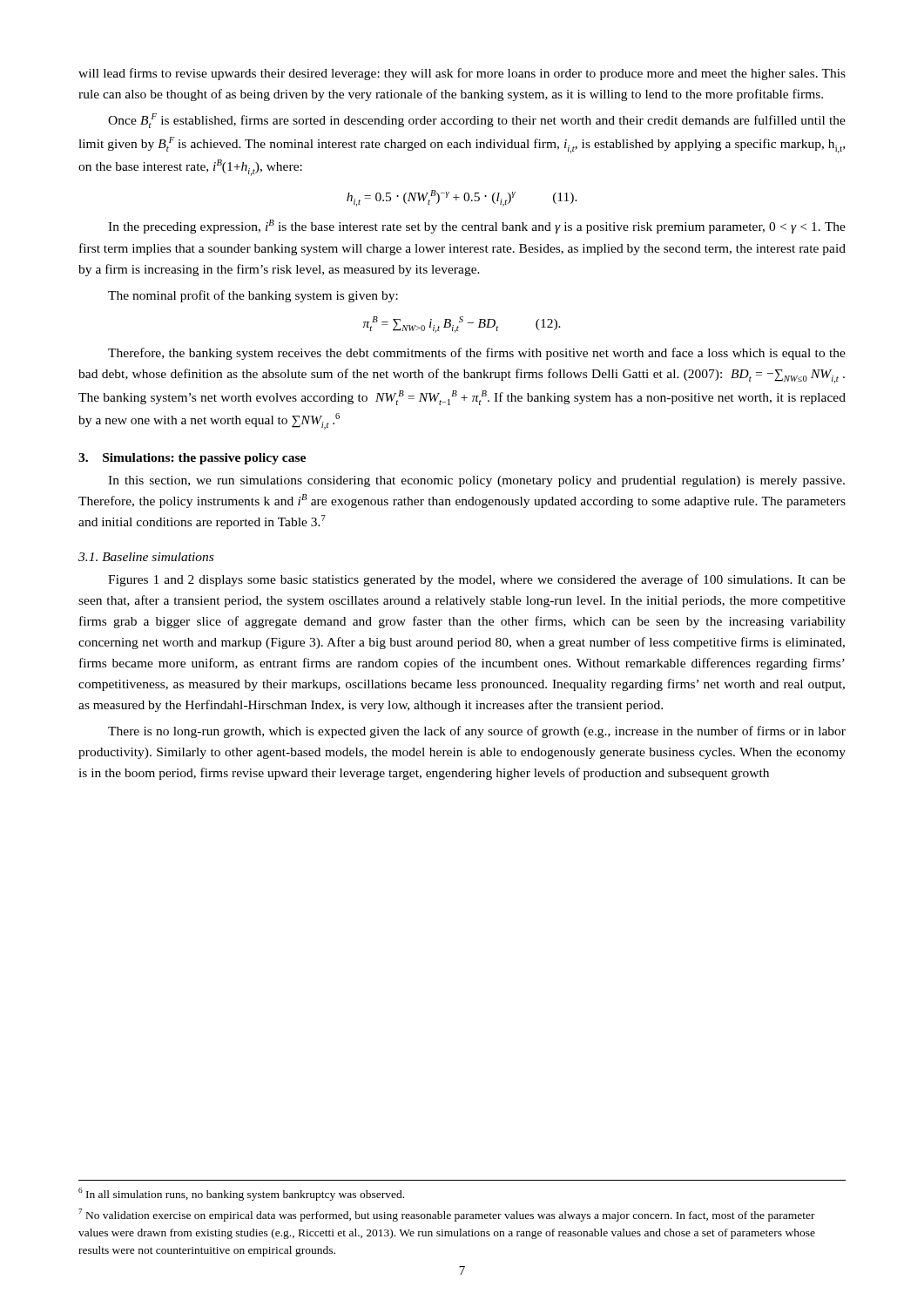Find the element starting "Once BtF is established, firms are sorted"
Screen dimensions: 1307x924
click(x=462, y=144)
